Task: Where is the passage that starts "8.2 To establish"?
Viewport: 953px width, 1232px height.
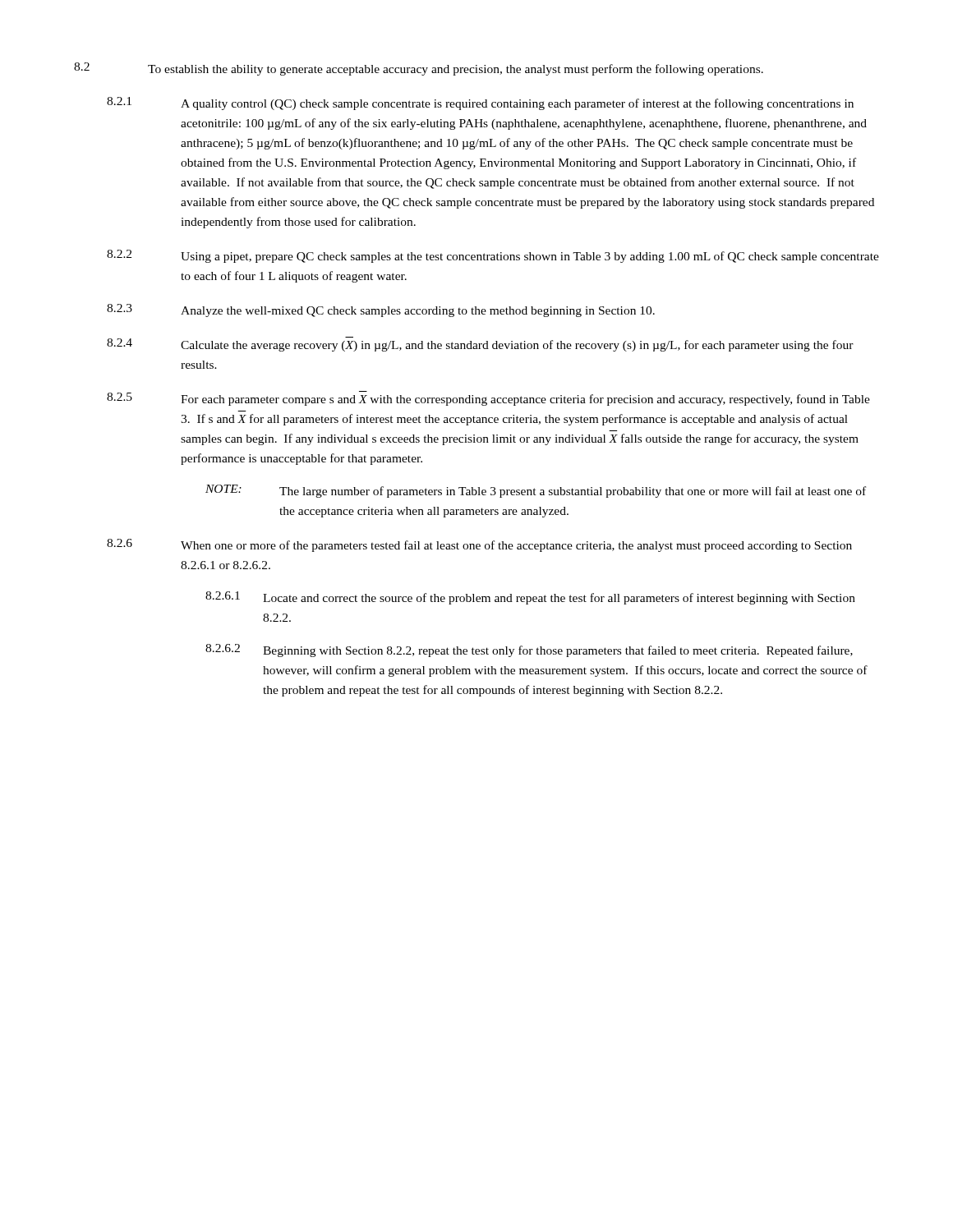Action: [476, 69]
